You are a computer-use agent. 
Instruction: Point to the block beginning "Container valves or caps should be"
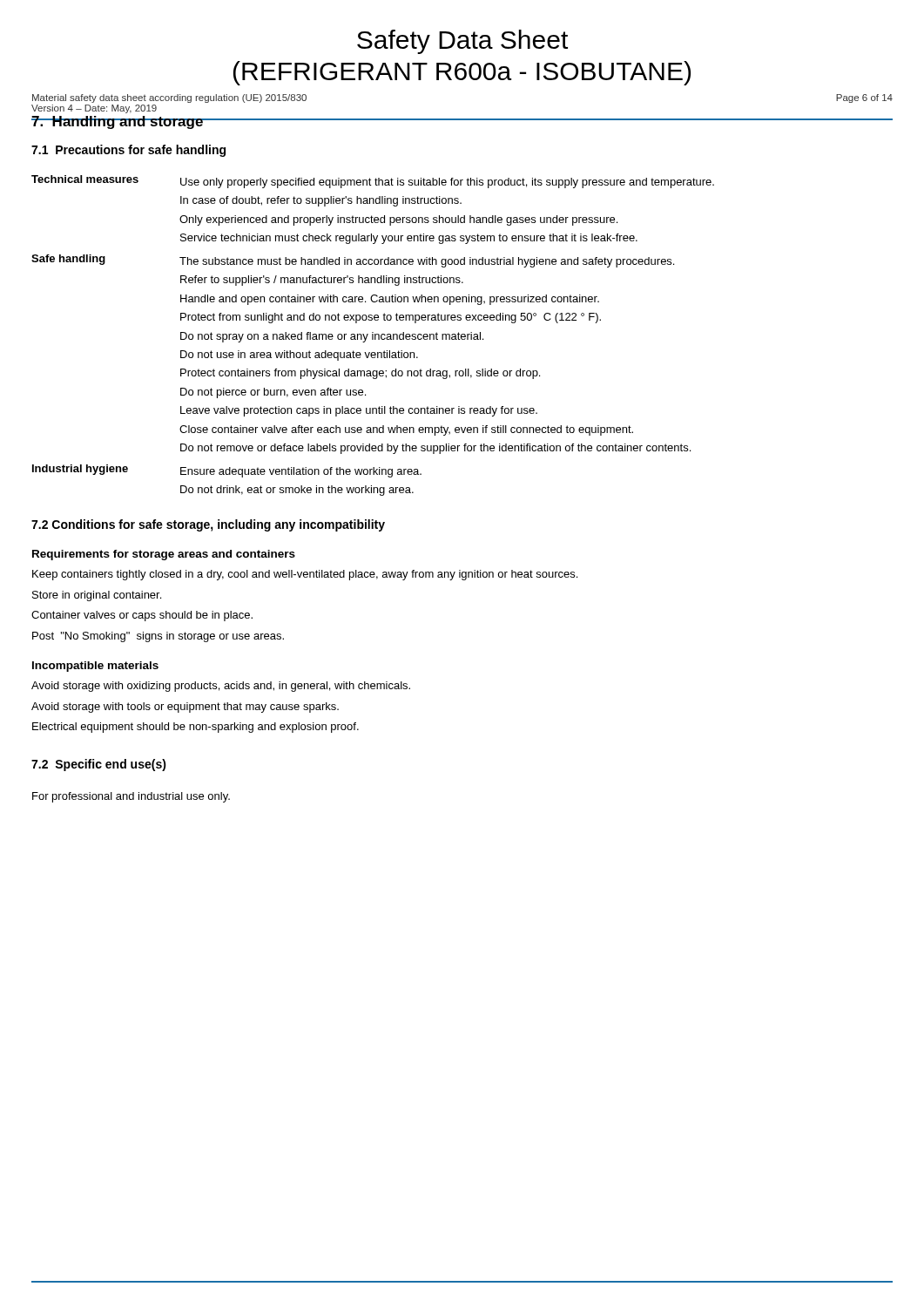pos(142,615)
